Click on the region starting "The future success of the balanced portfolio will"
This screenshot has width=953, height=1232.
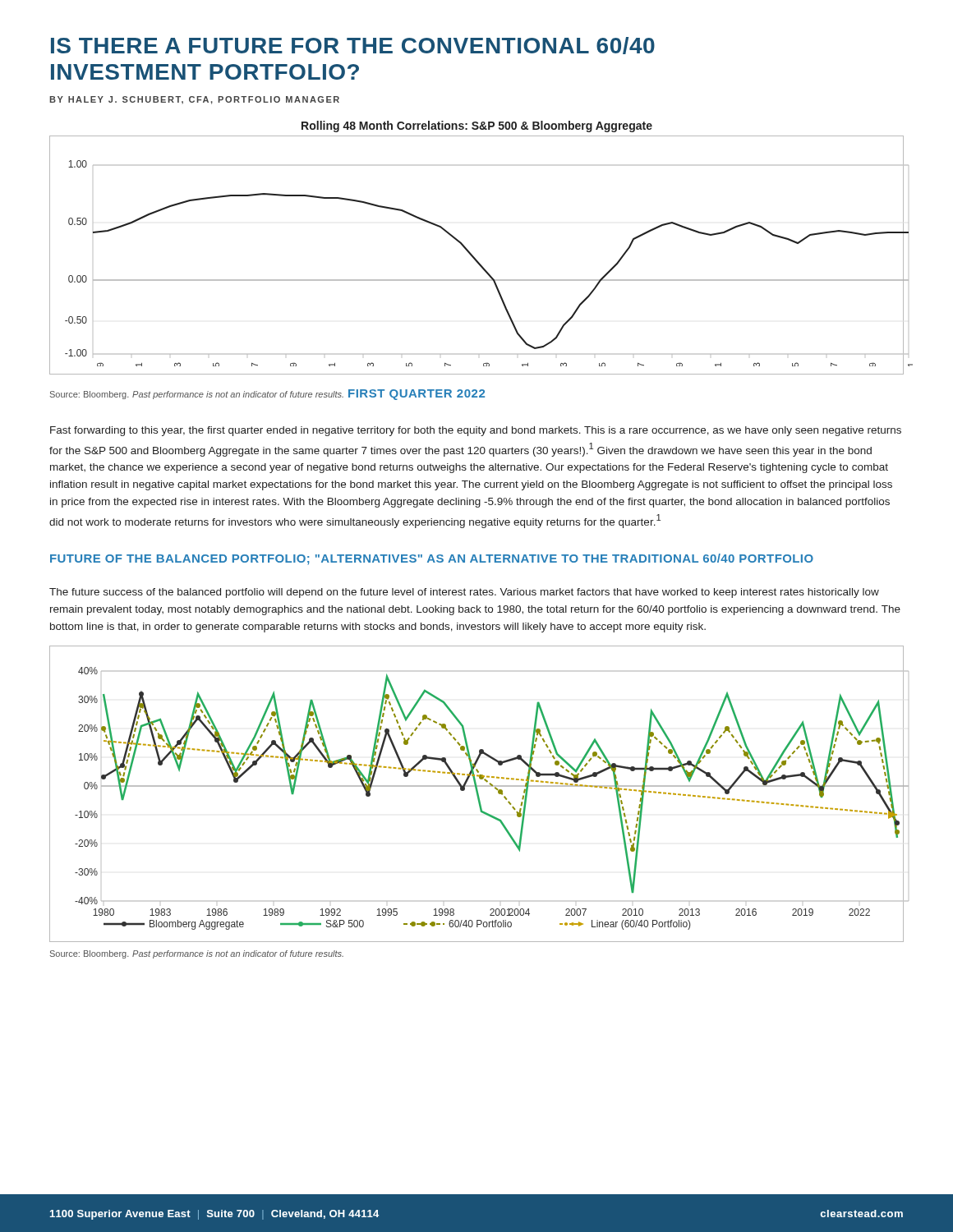[476, 610]
